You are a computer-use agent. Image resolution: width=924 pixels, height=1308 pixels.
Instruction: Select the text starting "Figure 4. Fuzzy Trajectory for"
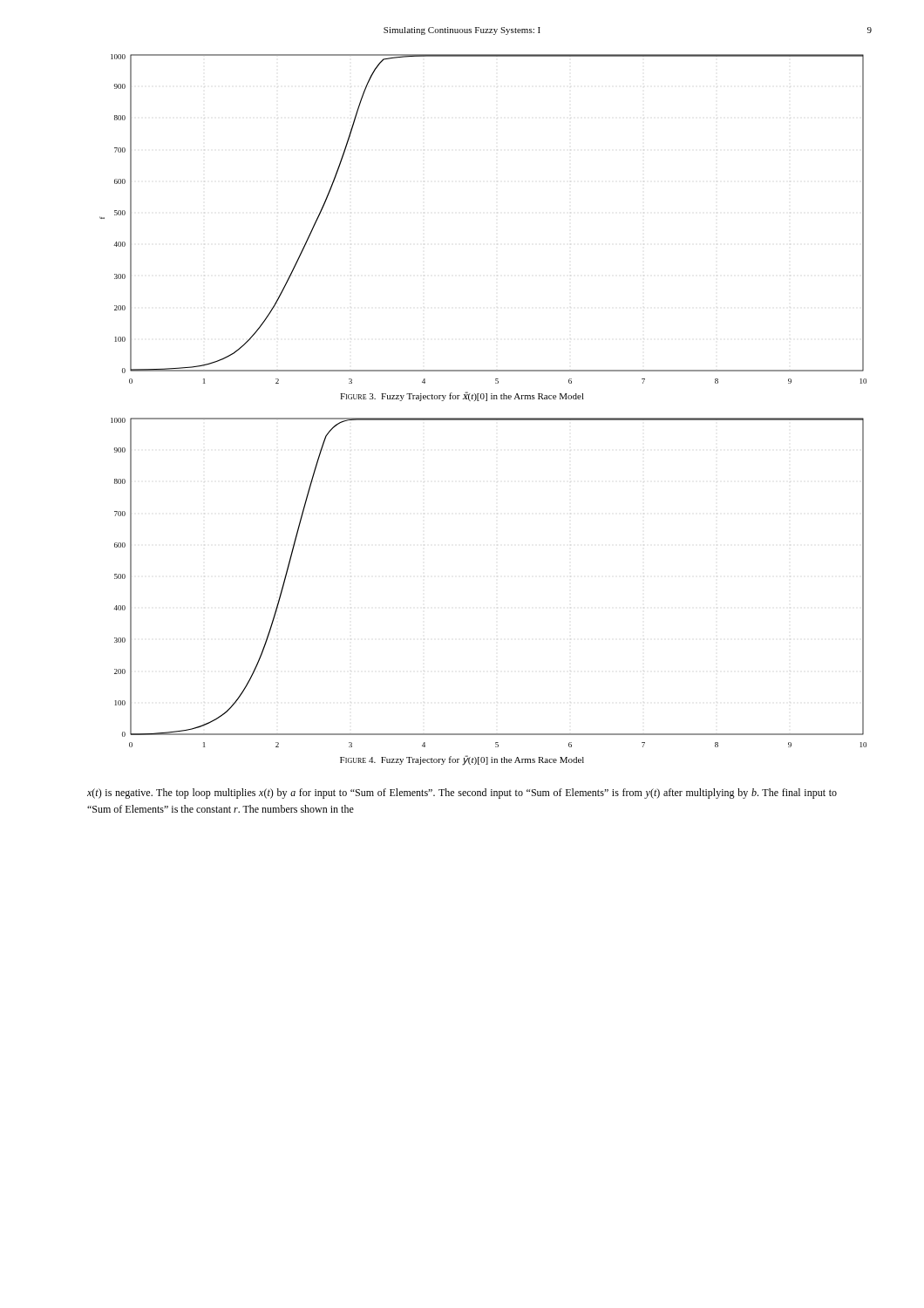point(462,760)
